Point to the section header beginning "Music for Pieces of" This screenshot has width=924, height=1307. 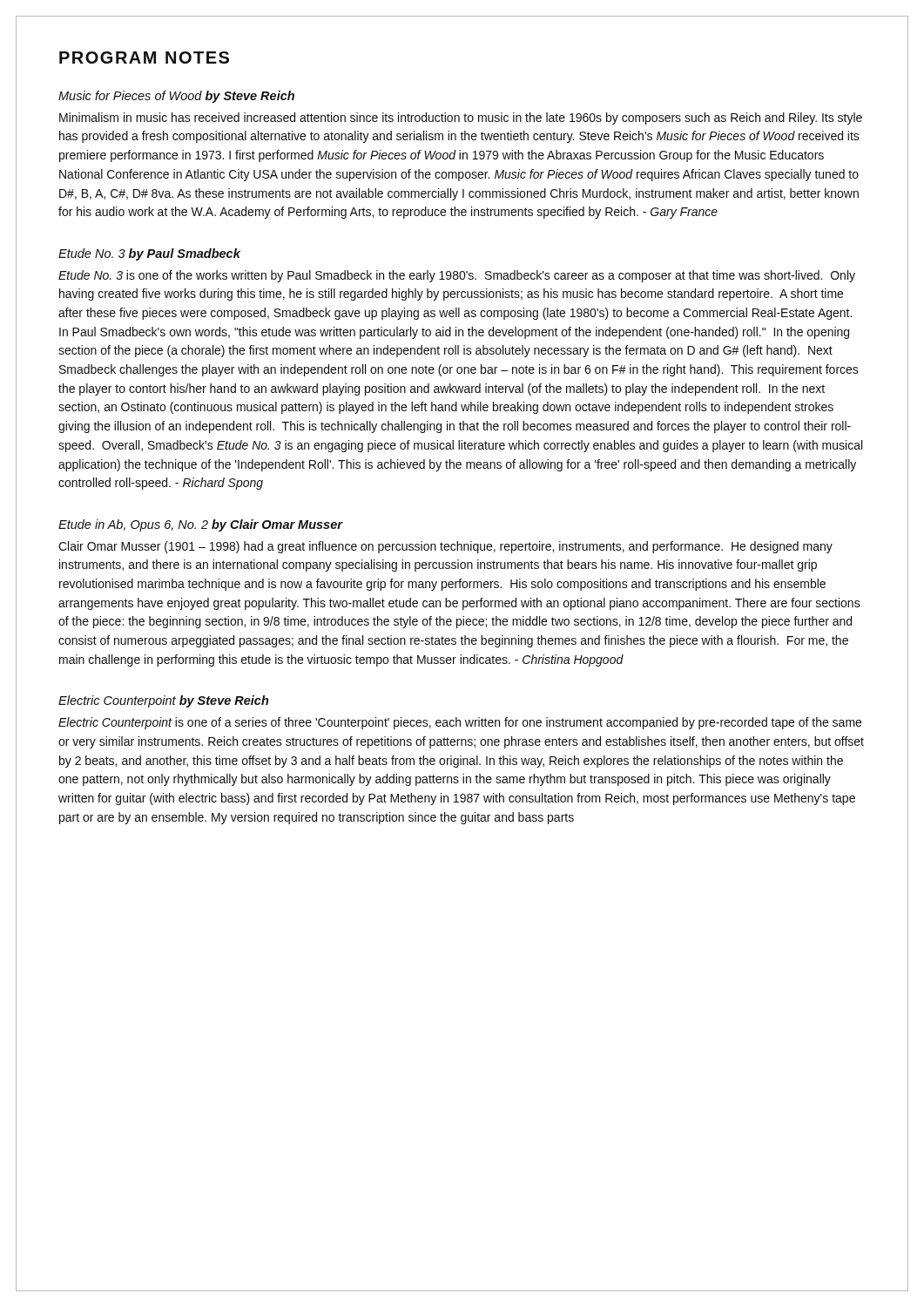coord(177,96)
